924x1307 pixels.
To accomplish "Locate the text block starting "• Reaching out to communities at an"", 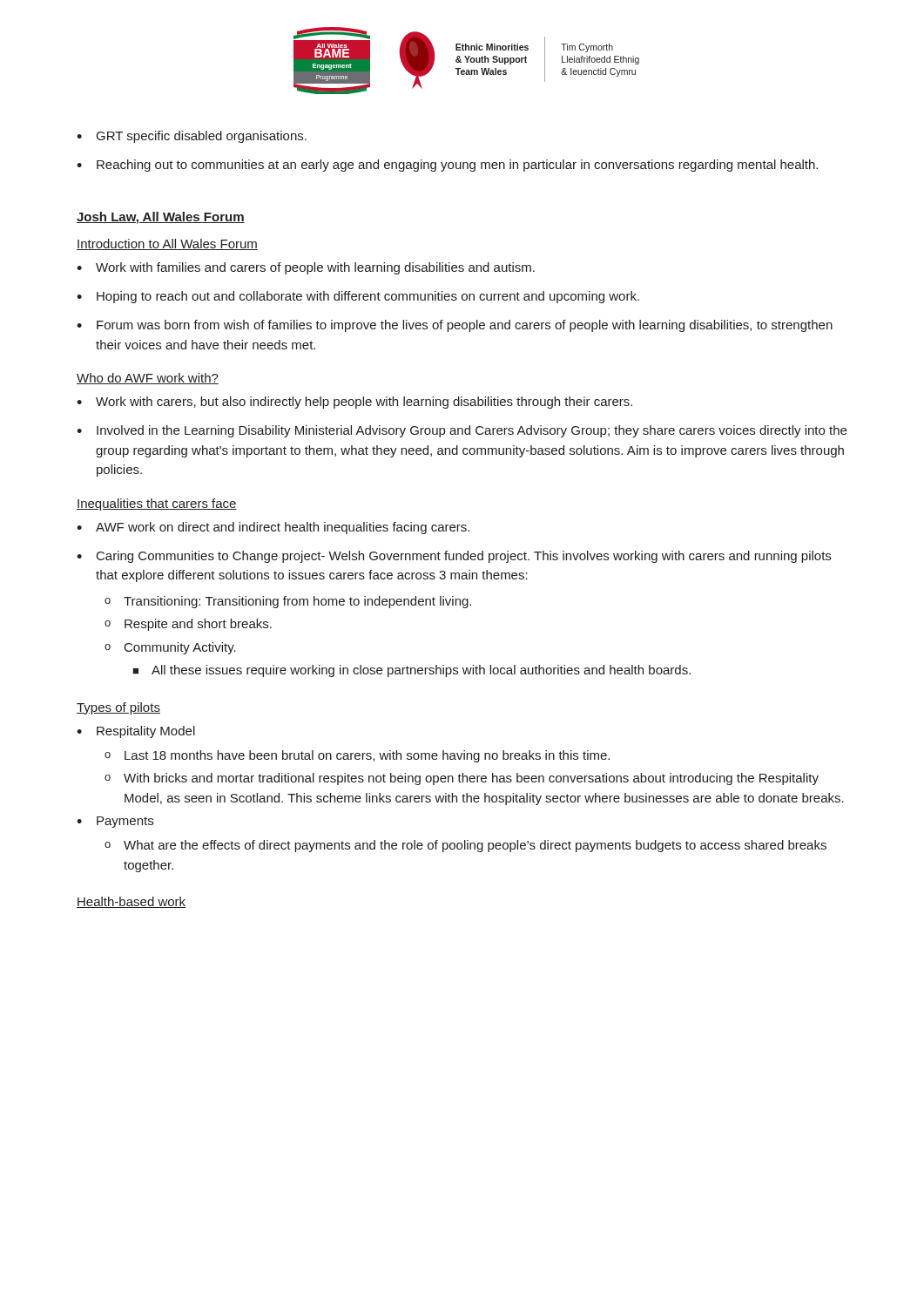I will pos(465,166).
